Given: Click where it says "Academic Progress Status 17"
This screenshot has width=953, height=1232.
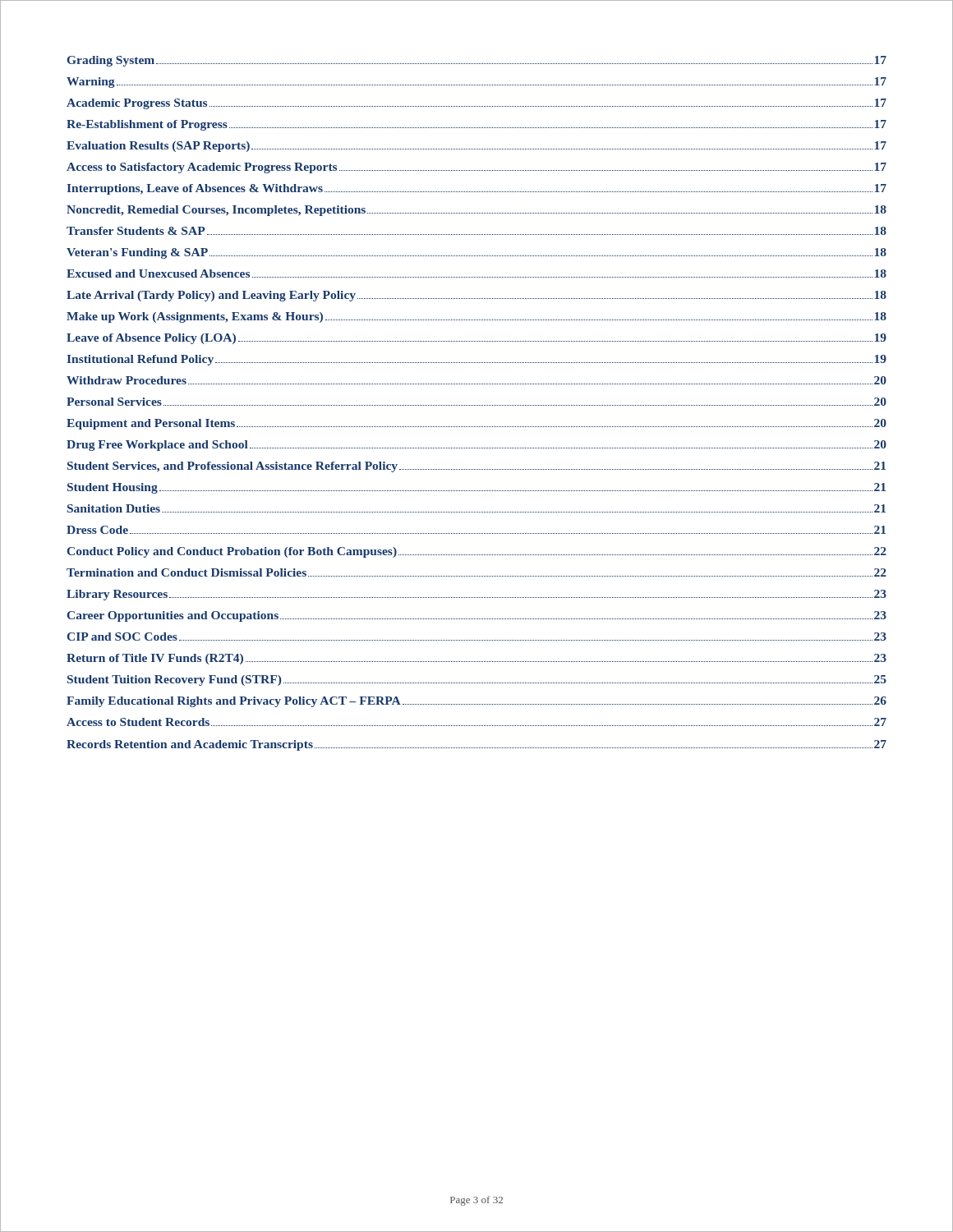Looking at the screenshot, I should pyautogui.click(x=476, y=103).
